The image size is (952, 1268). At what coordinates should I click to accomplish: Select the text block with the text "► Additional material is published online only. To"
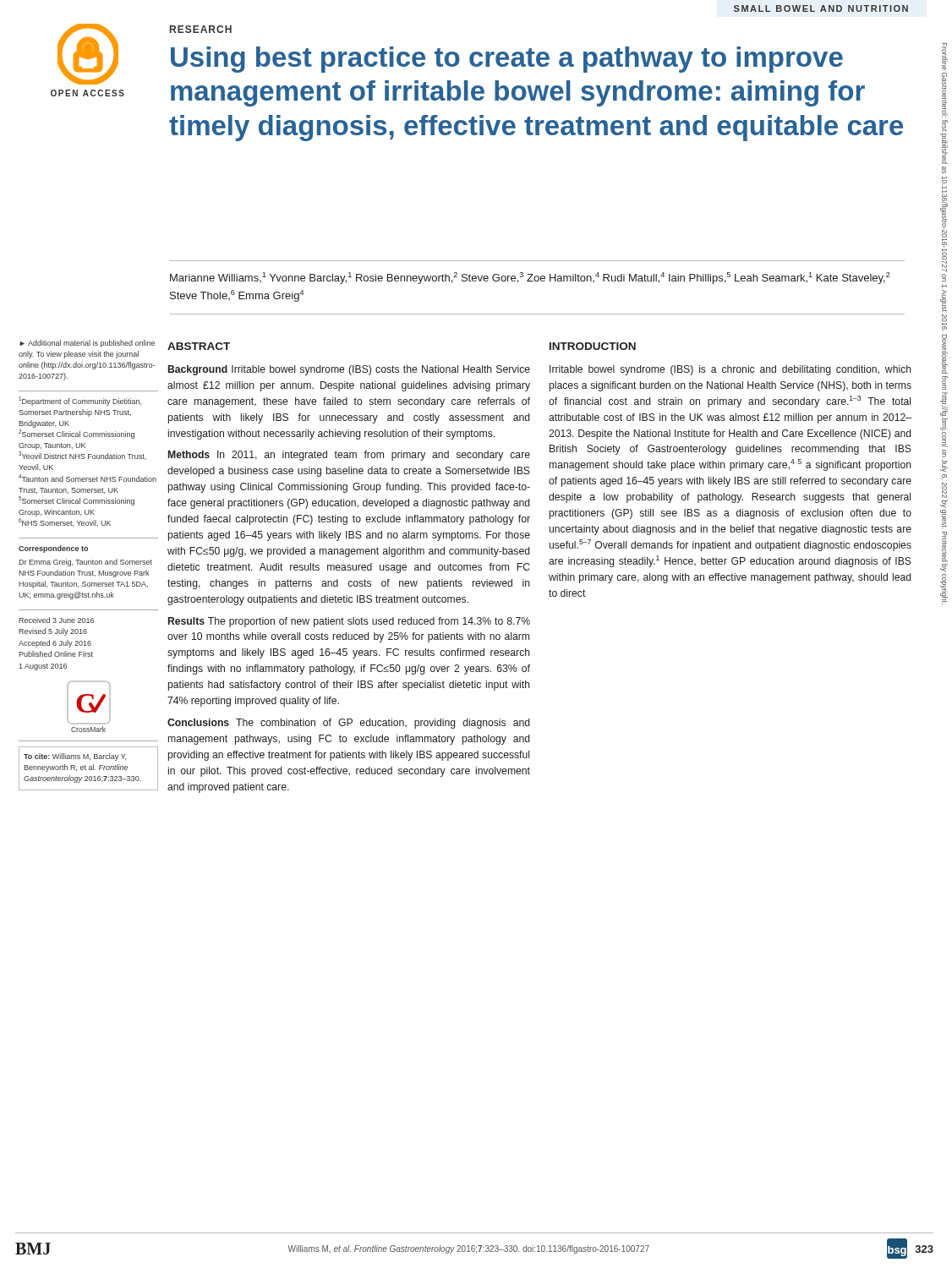87,360
